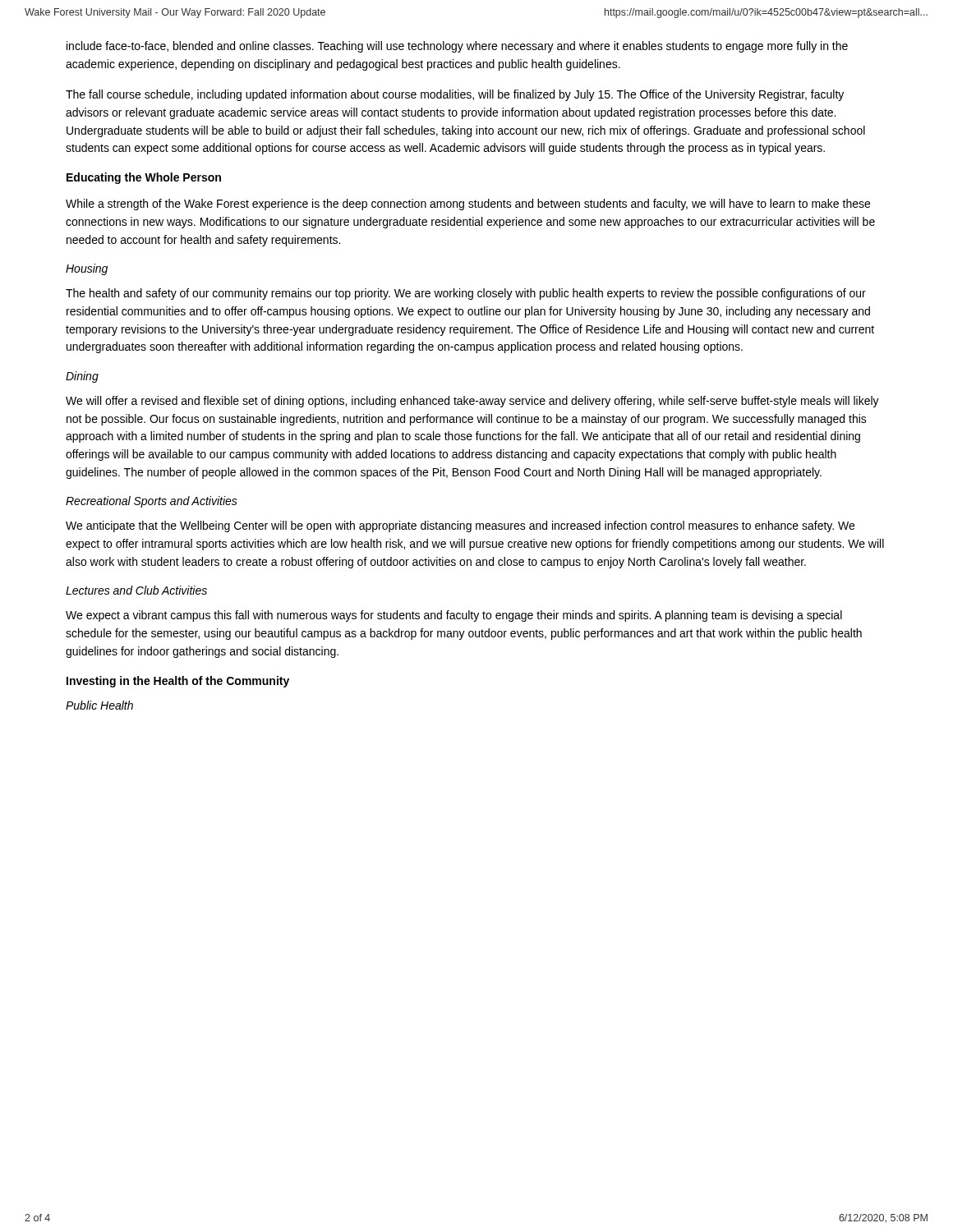Viewport: 953px width, 1232px height.
Task: Find the section header that reads "Public Health"
Action: tap(100, 705)
